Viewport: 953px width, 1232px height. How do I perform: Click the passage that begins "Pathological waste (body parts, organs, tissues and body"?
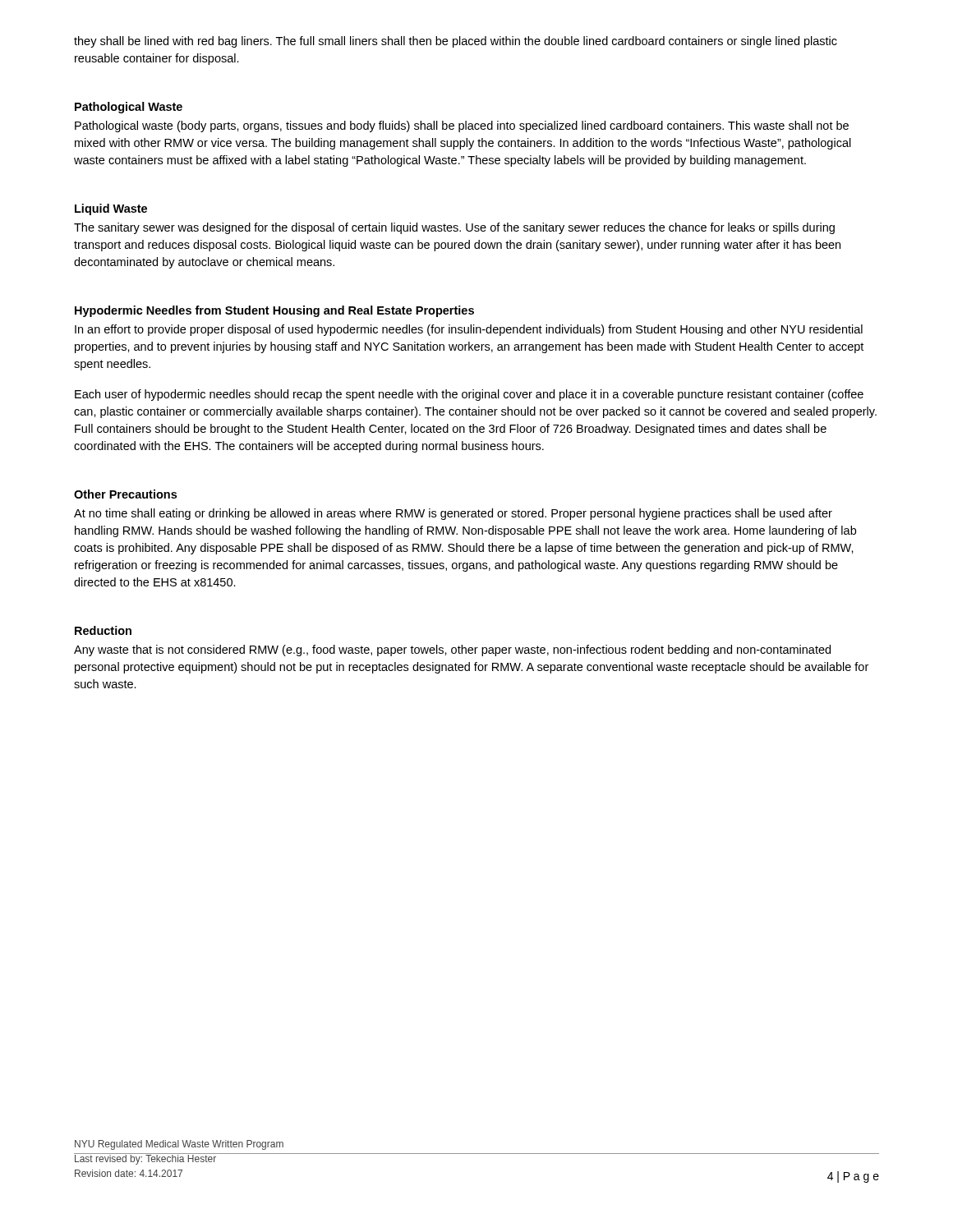[x=463, y=143]
